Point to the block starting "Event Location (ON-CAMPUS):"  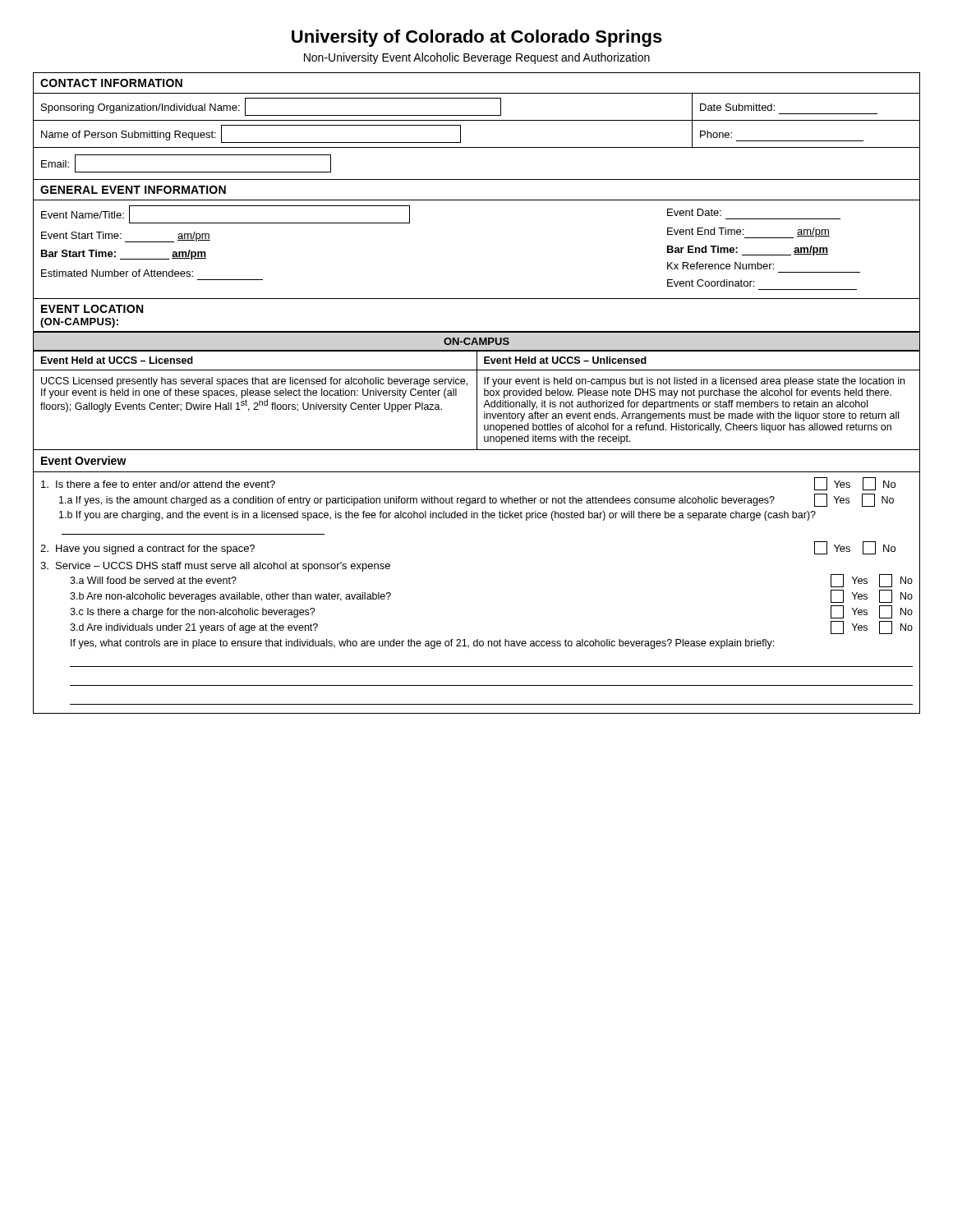tap(92, 315)
